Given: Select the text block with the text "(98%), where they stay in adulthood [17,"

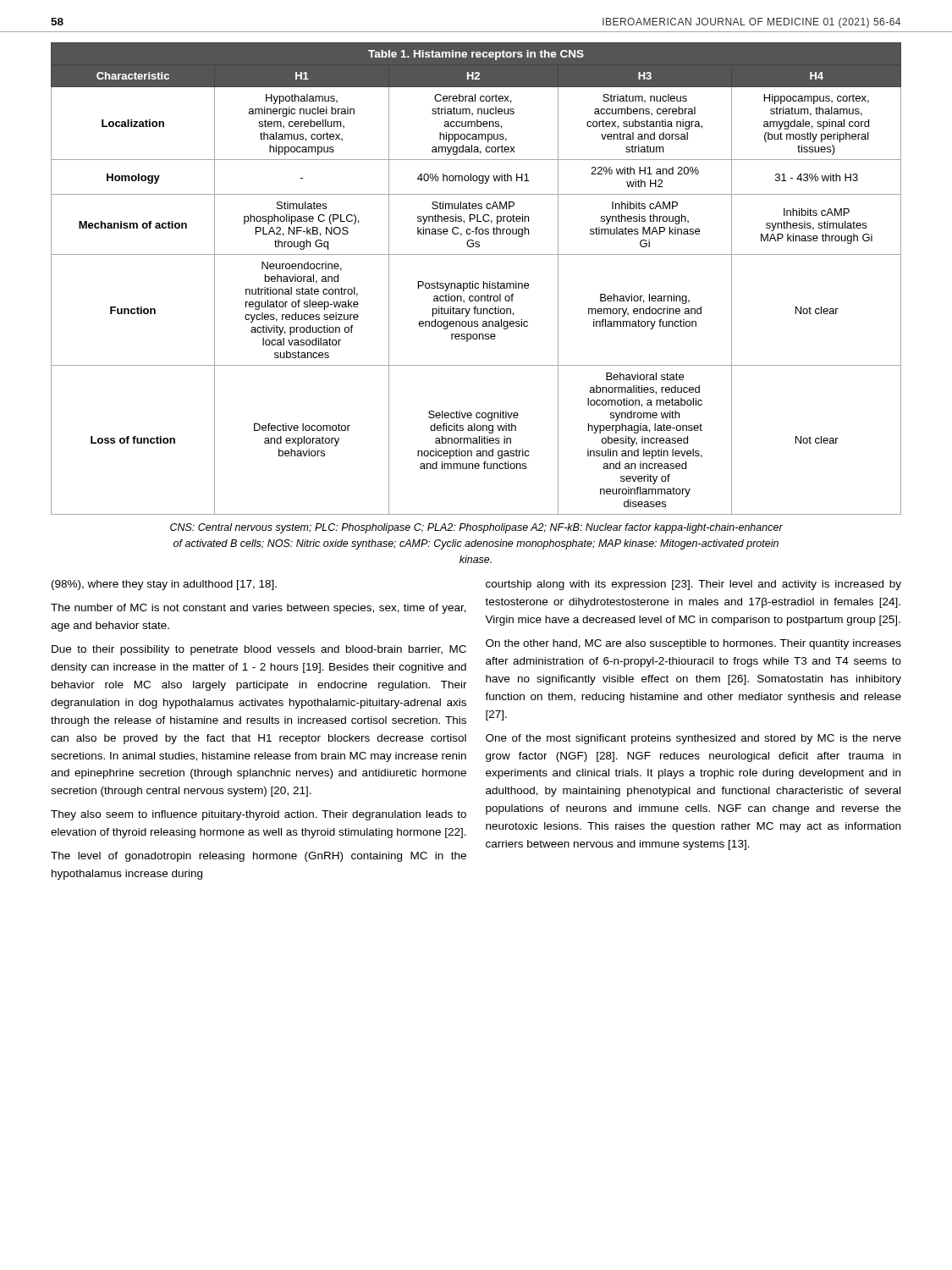Looking at the screenshot, I should [x=259, y=729].
